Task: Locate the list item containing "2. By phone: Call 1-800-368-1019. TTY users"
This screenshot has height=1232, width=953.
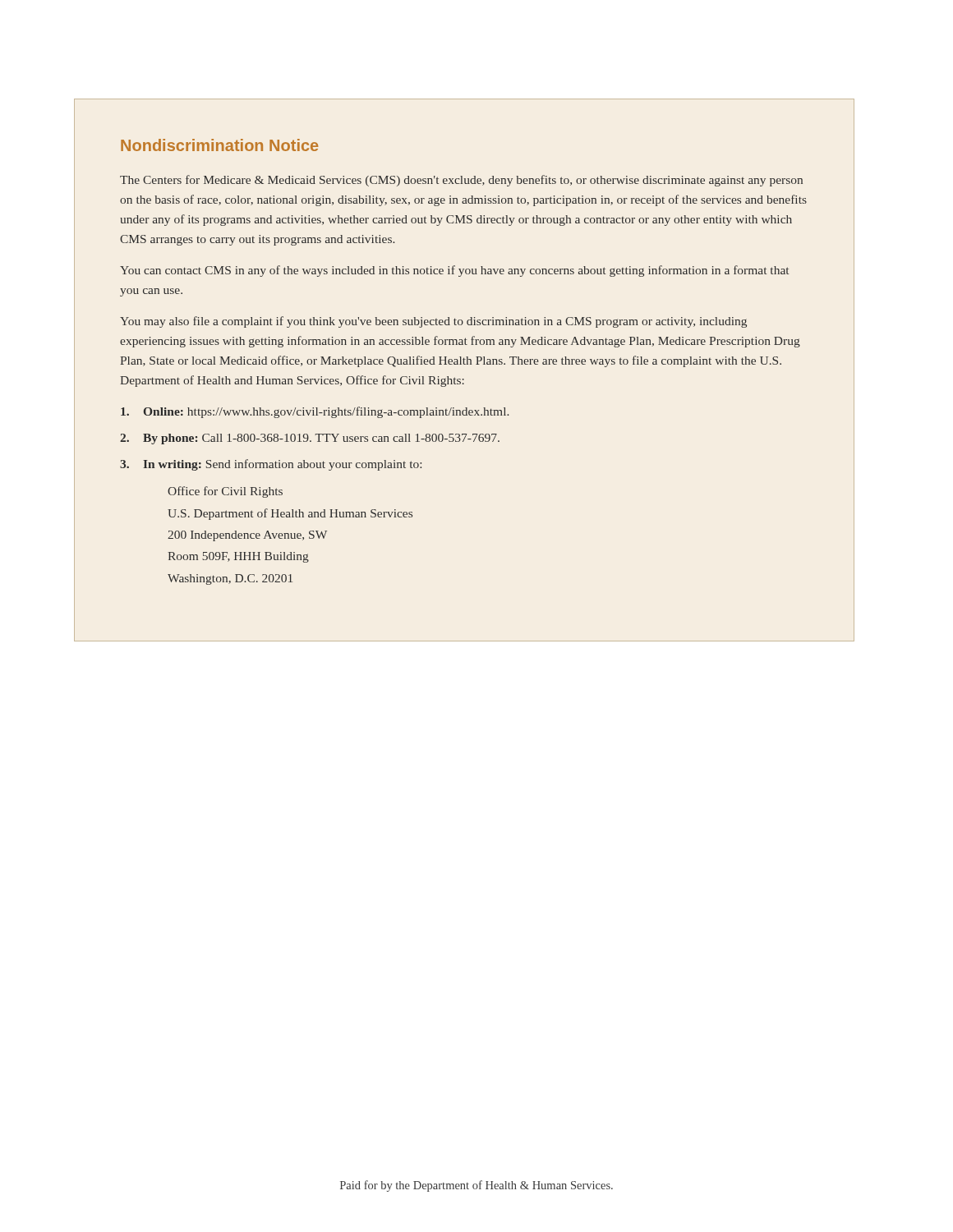Action: [464, 438]
